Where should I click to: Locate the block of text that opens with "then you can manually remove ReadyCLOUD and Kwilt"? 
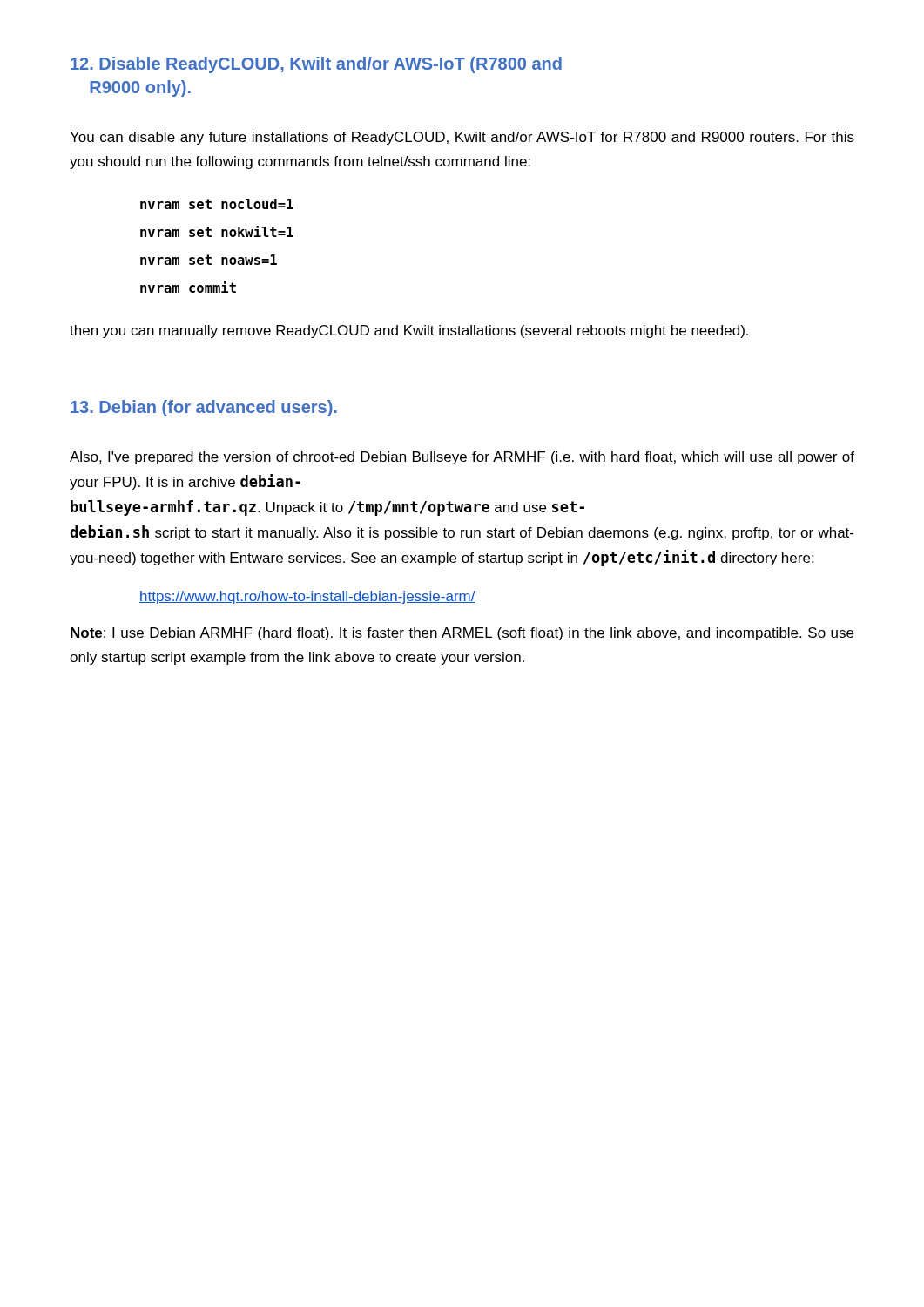[410, 331]
